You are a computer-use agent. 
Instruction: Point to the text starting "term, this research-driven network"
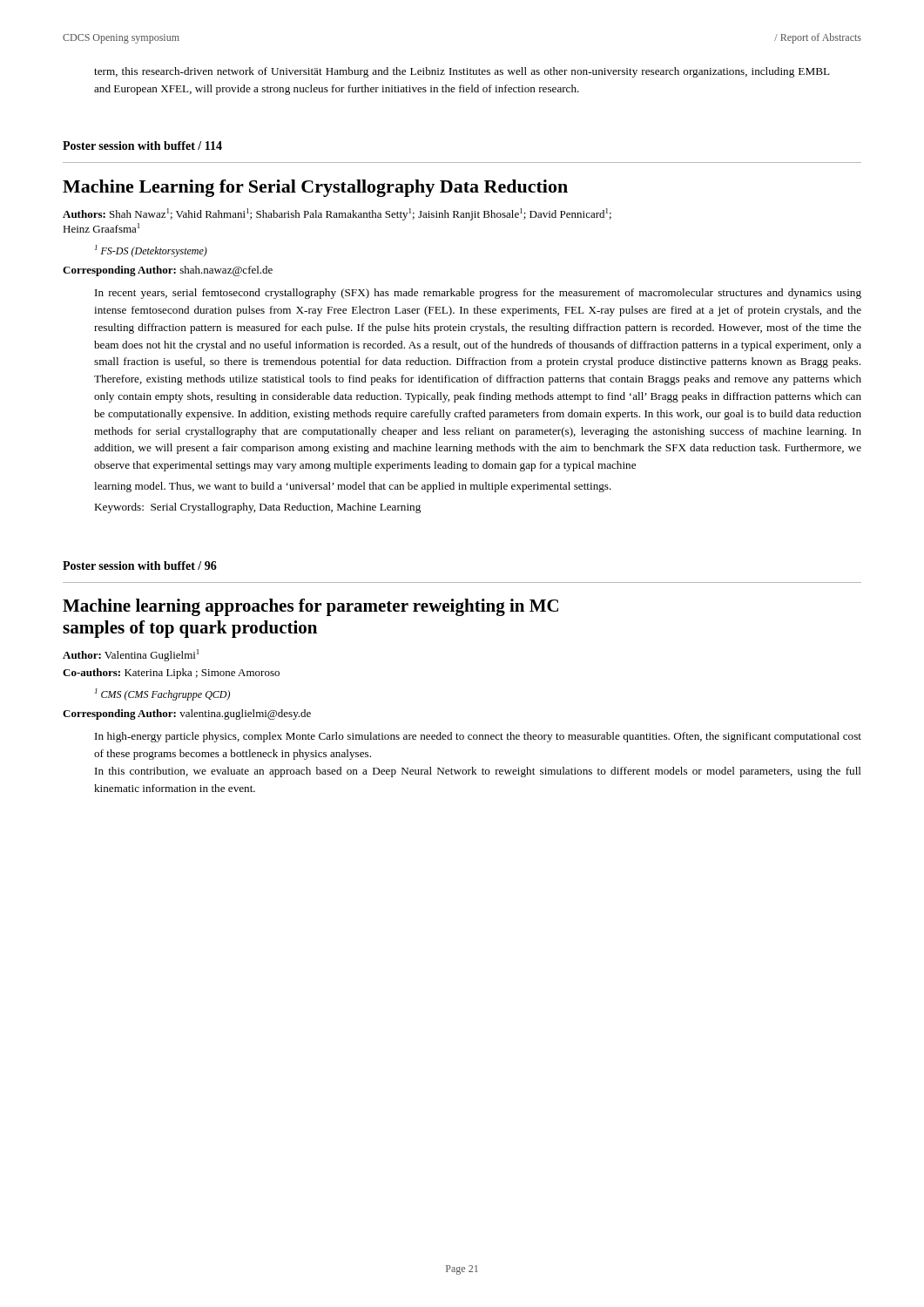(x=462, y=80)
